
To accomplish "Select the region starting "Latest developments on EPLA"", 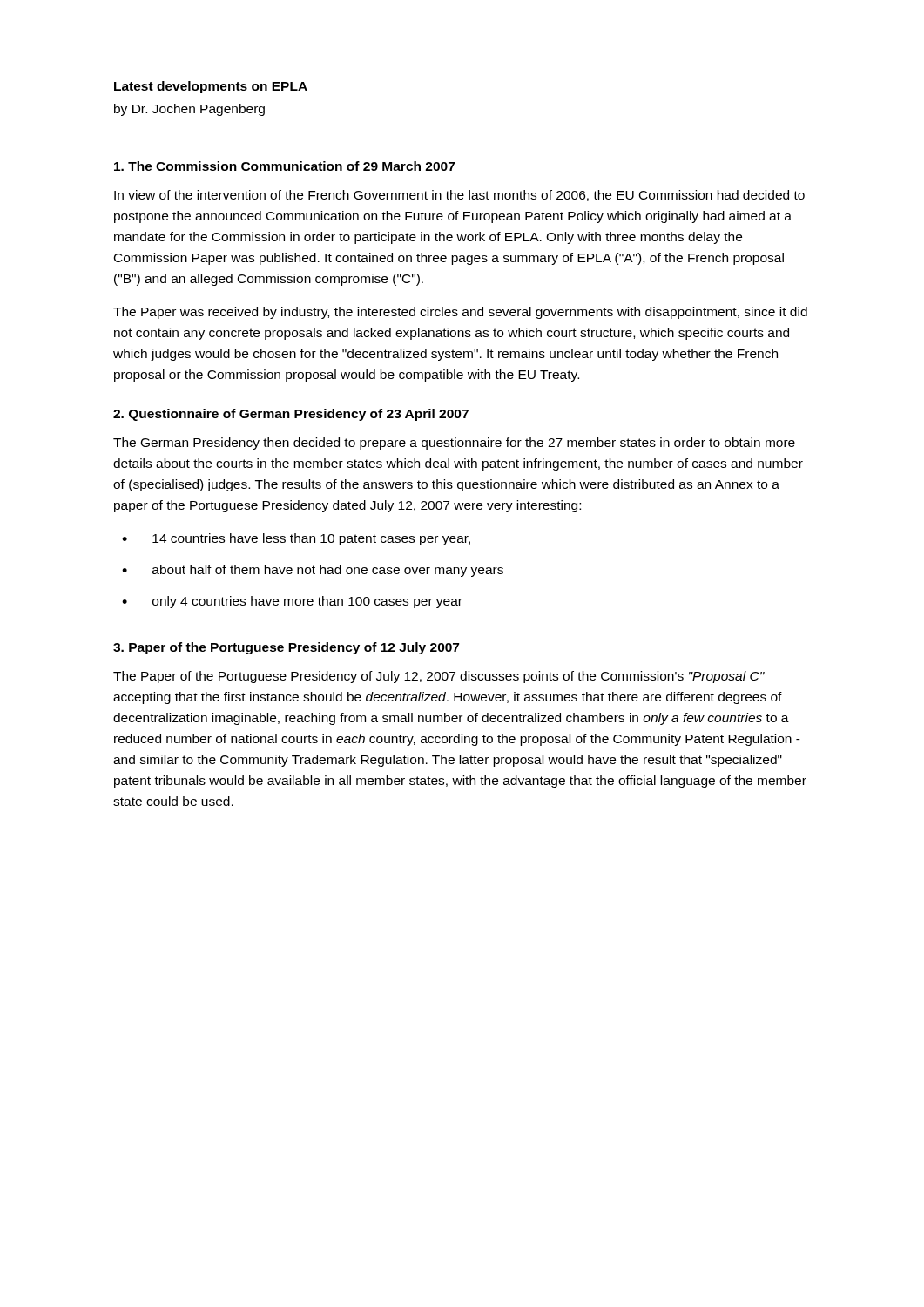I will [x=210, y=86].
